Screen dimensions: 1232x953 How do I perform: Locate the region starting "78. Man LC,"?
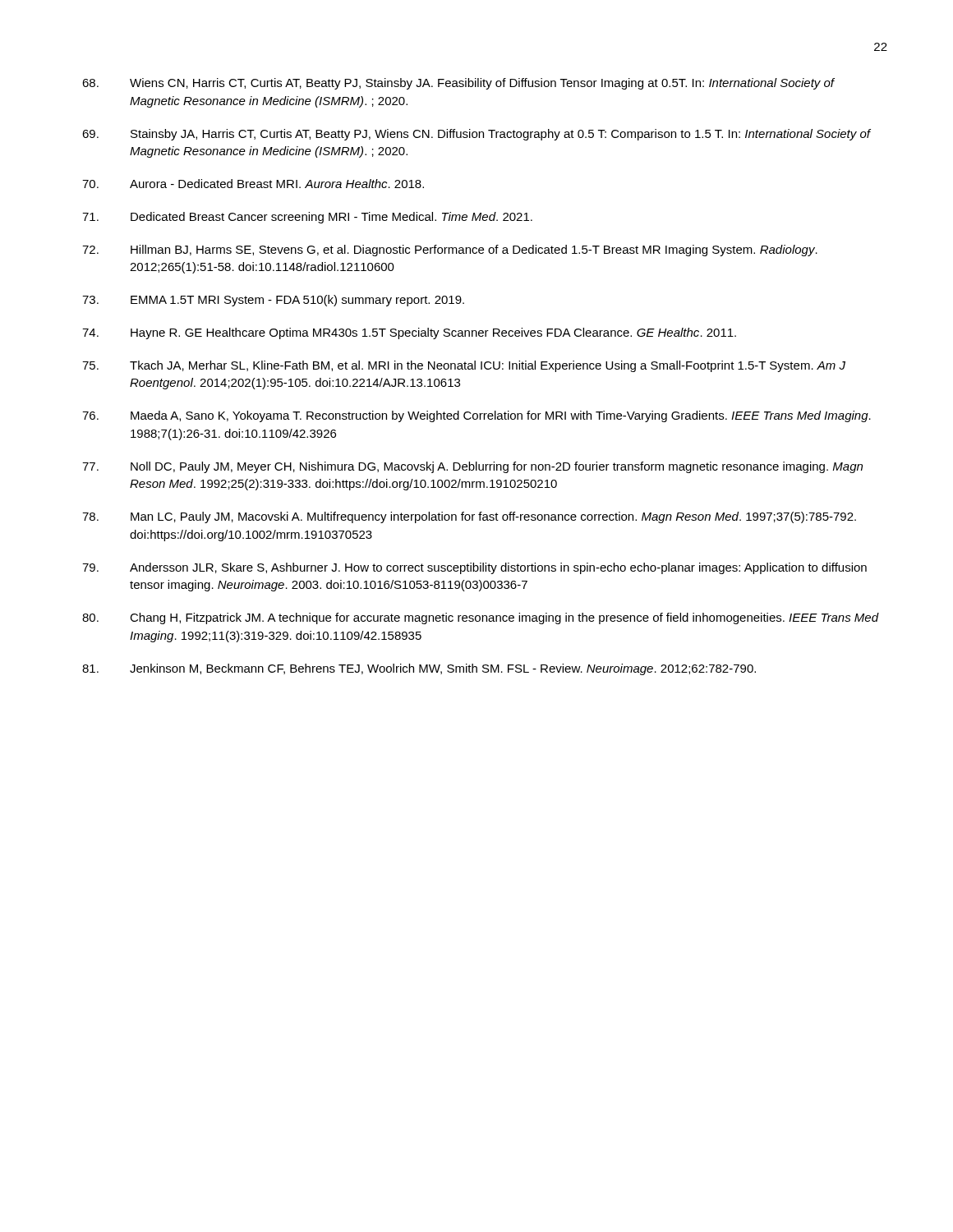(485, 525)
